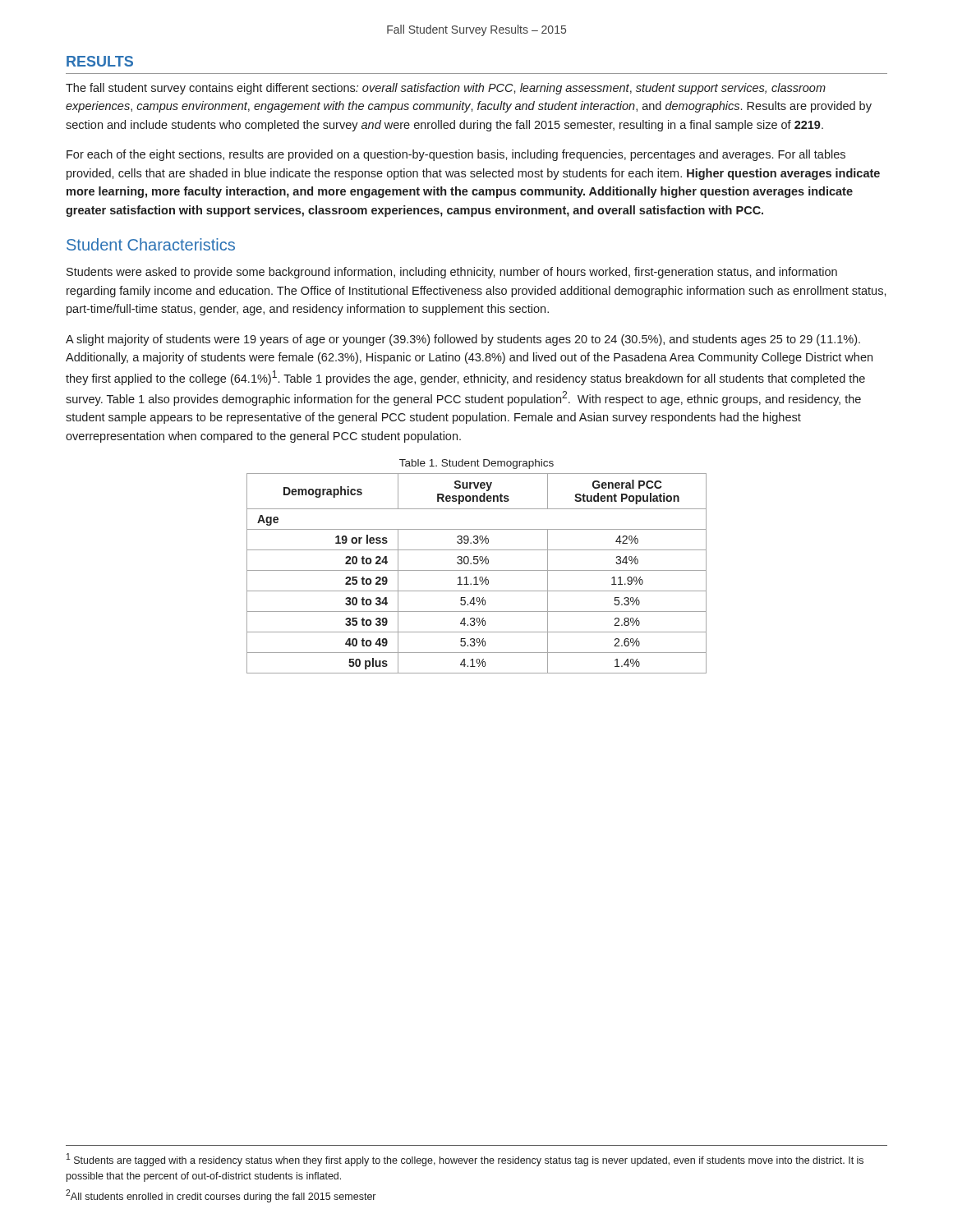
Task: Point to the block beginning "2All students enrolled in credit courses during the"
Action: (221, 1195)
